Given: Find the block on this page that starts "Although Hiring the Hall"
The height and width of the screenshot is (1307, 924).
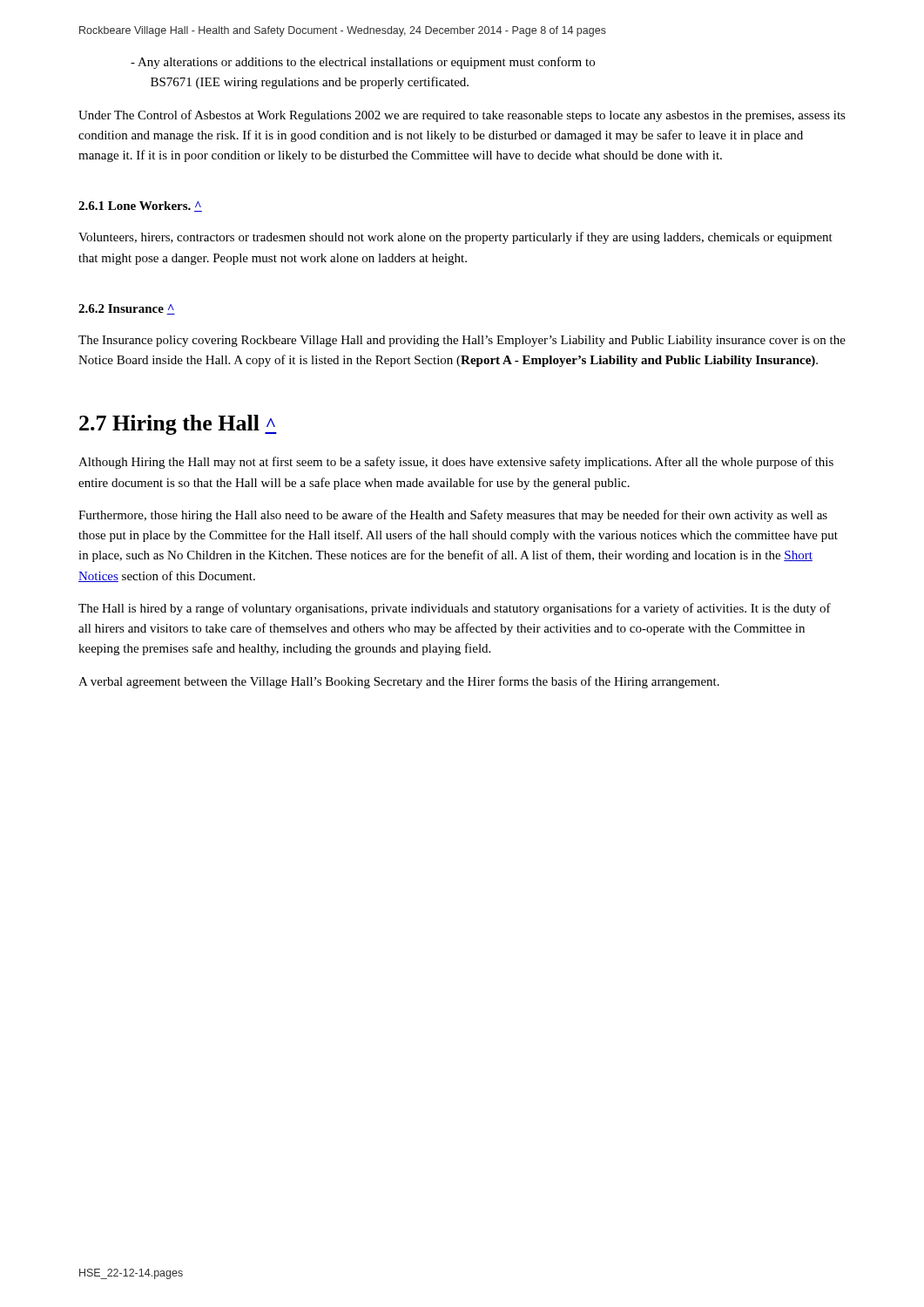Looking at the screenshot, I should pyautogui.click(x=456, y=472).
